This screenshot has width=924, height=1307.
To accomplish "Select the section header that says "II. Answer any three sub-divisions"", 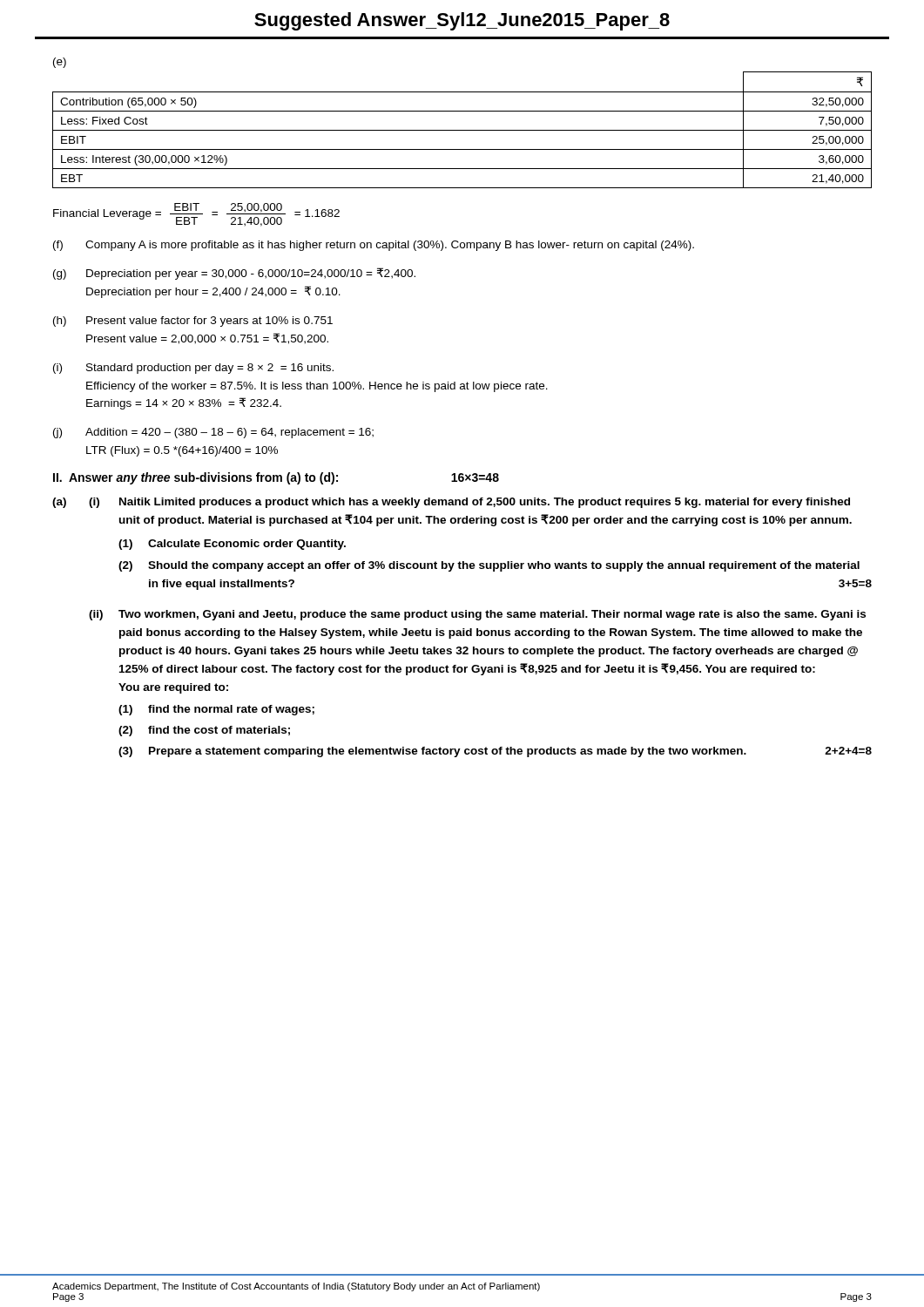I will point(276,478).
